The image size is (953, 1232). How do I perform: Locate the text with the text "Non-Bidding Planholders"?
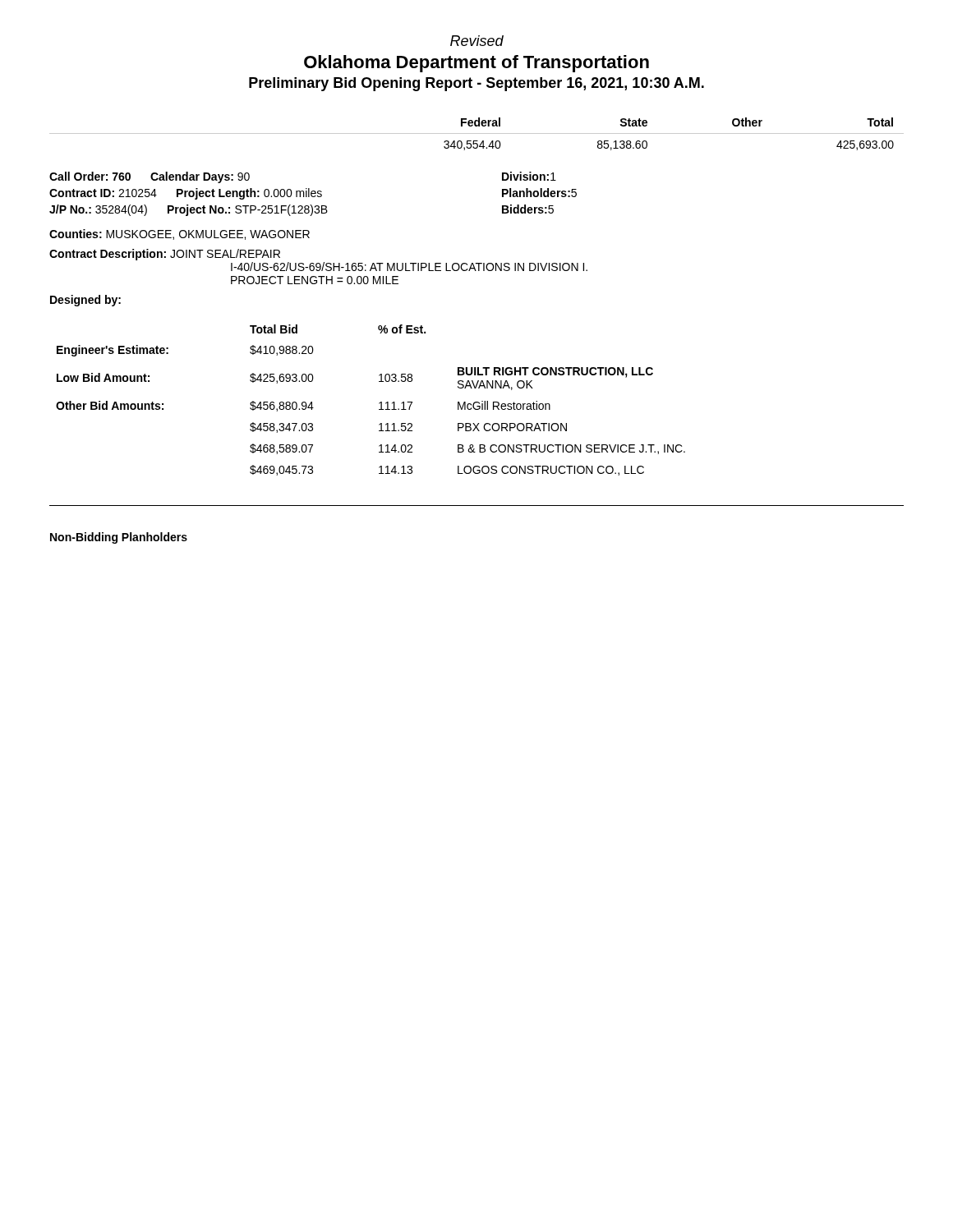(118, 537)
